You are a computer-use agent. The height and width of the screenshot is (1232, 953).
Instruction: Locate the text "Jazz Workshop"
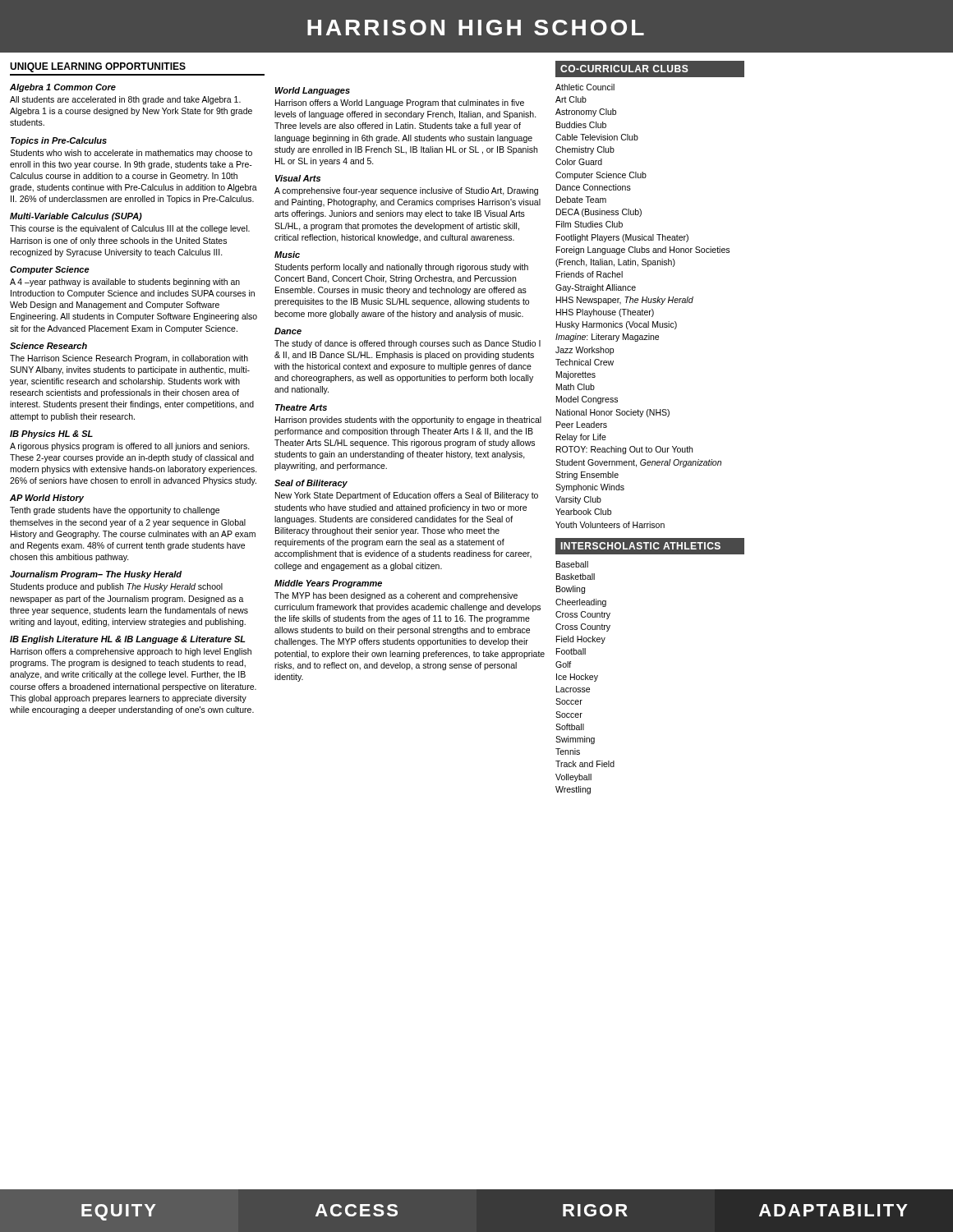pyautogui.click(x=585, y=350)
